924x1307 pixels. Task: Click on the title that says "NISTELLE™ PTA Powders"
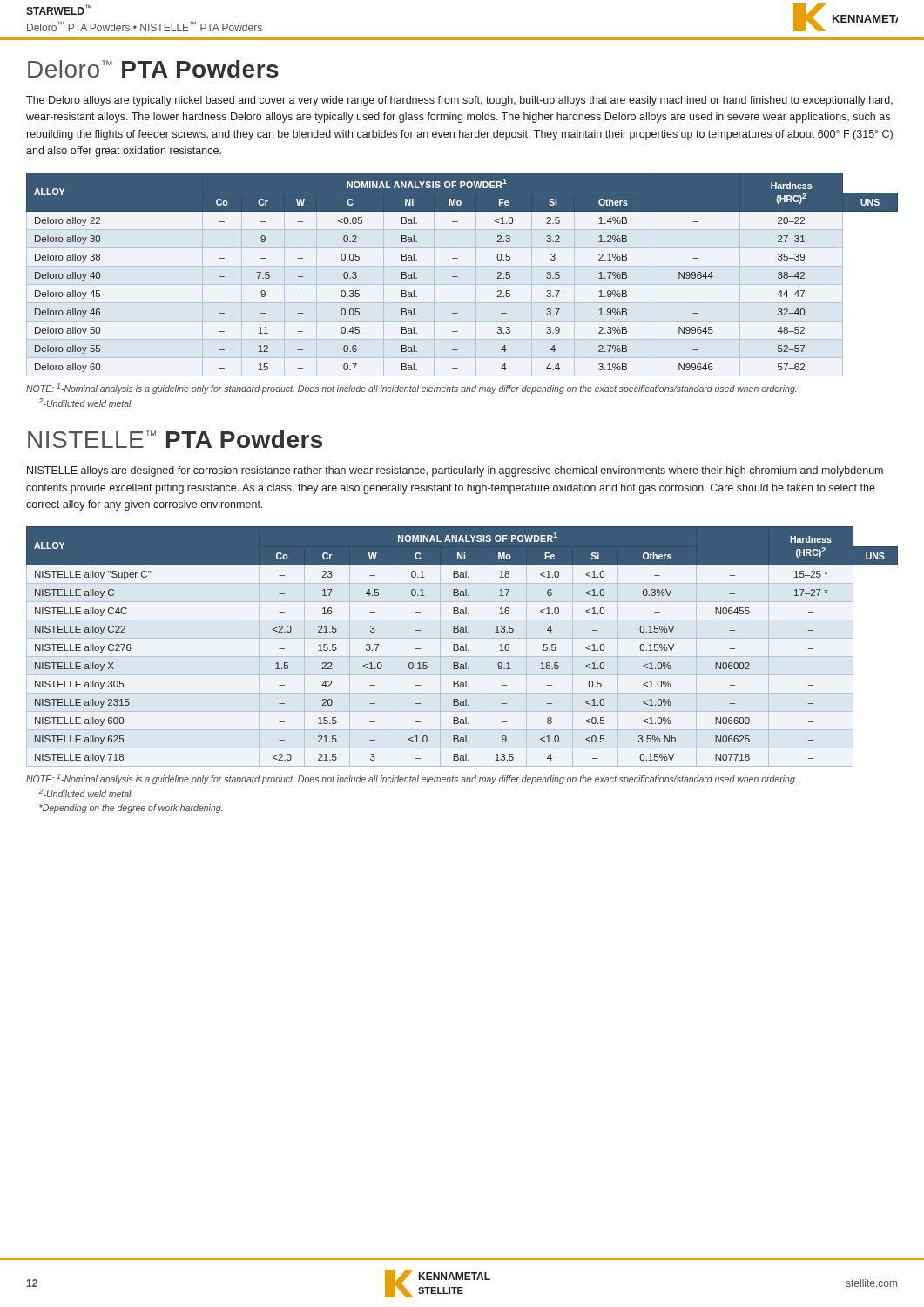click(175, 440)
